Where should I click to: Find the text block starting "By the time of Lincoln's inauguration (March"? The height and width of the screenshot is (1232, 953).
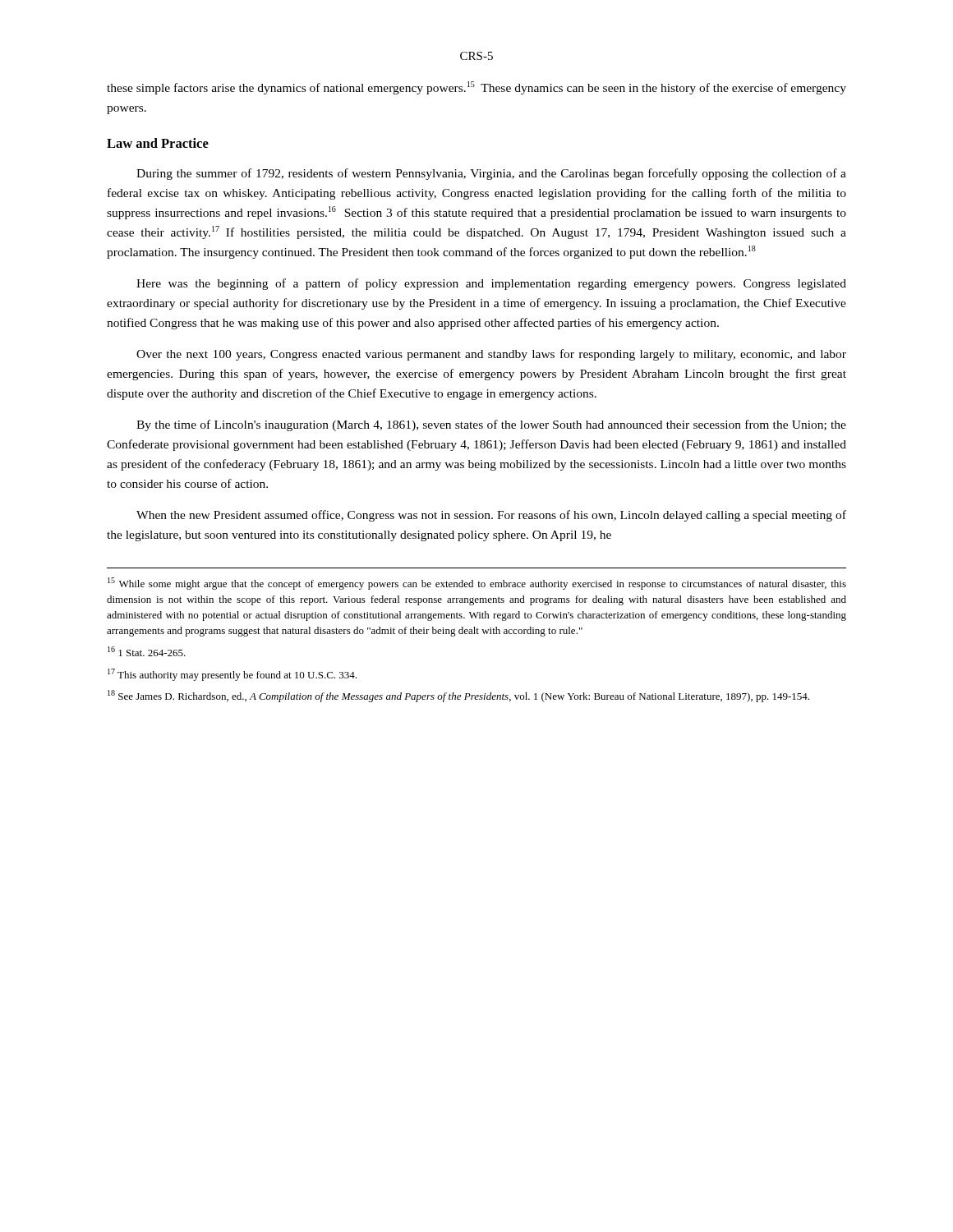pos(476,454)
